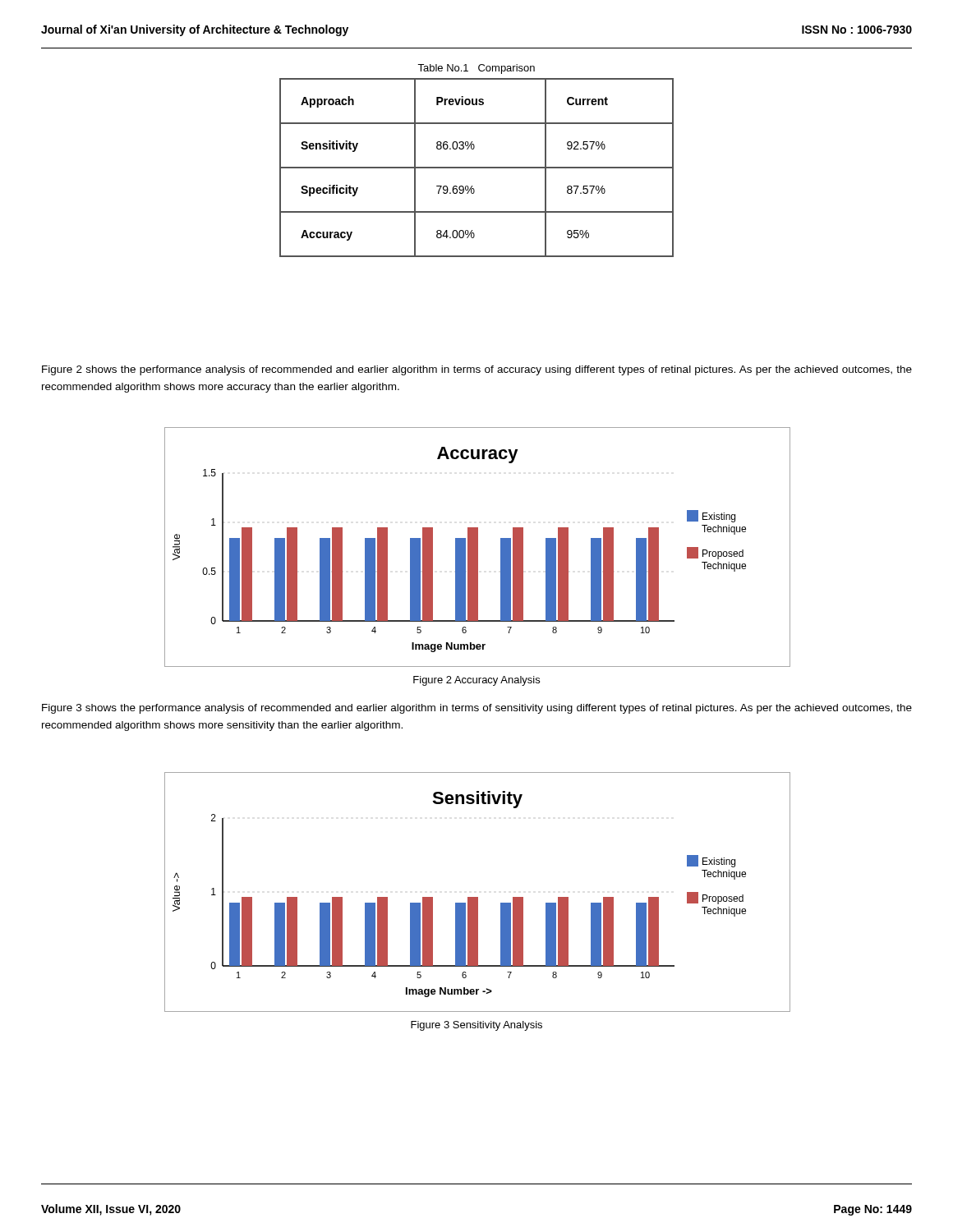
Task: Find "Figure 2 Accuracy Analysis" on this page
Action: (476, 680)
